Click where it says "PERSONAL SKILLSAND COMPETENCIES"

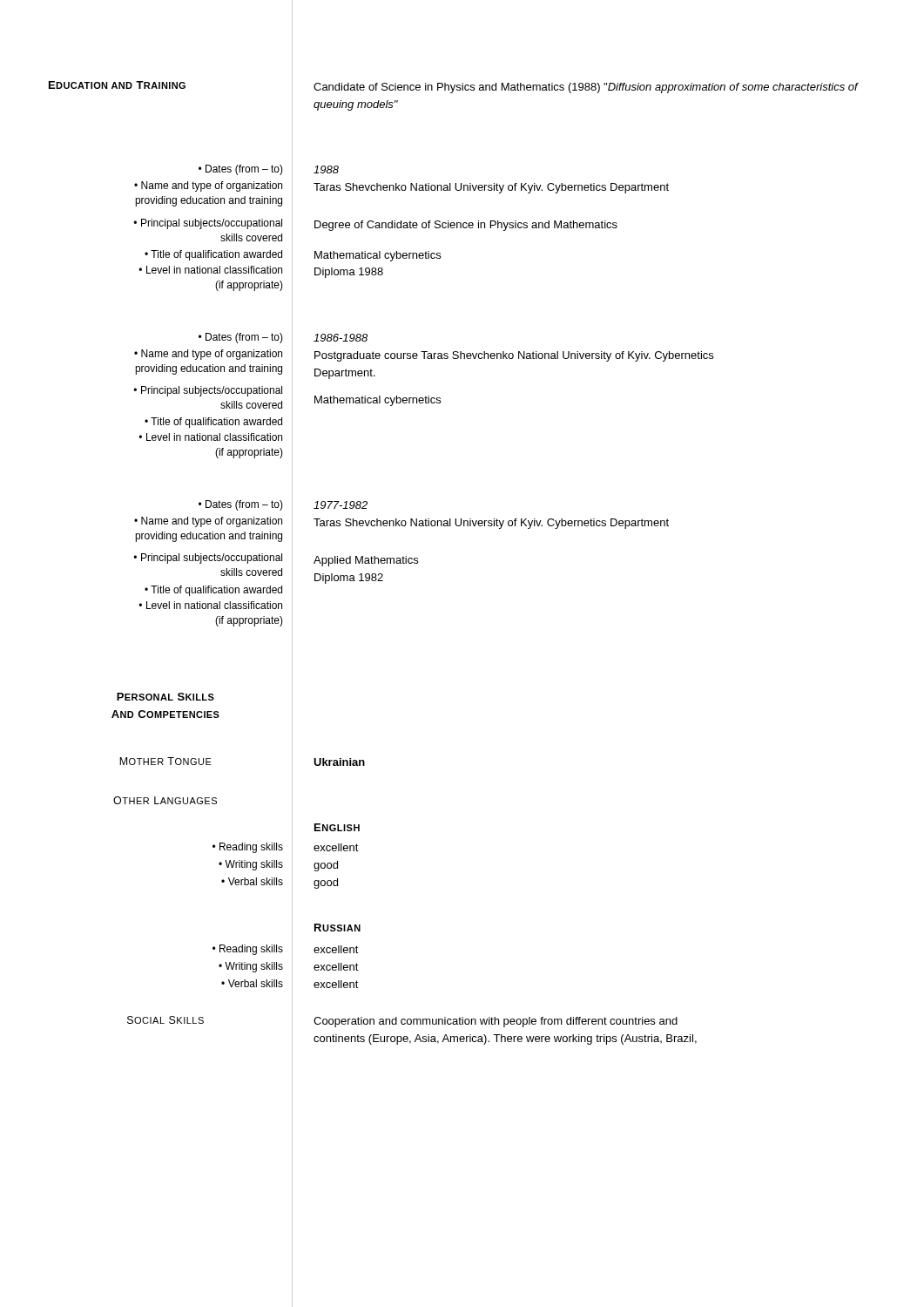[x=165, y=705]
